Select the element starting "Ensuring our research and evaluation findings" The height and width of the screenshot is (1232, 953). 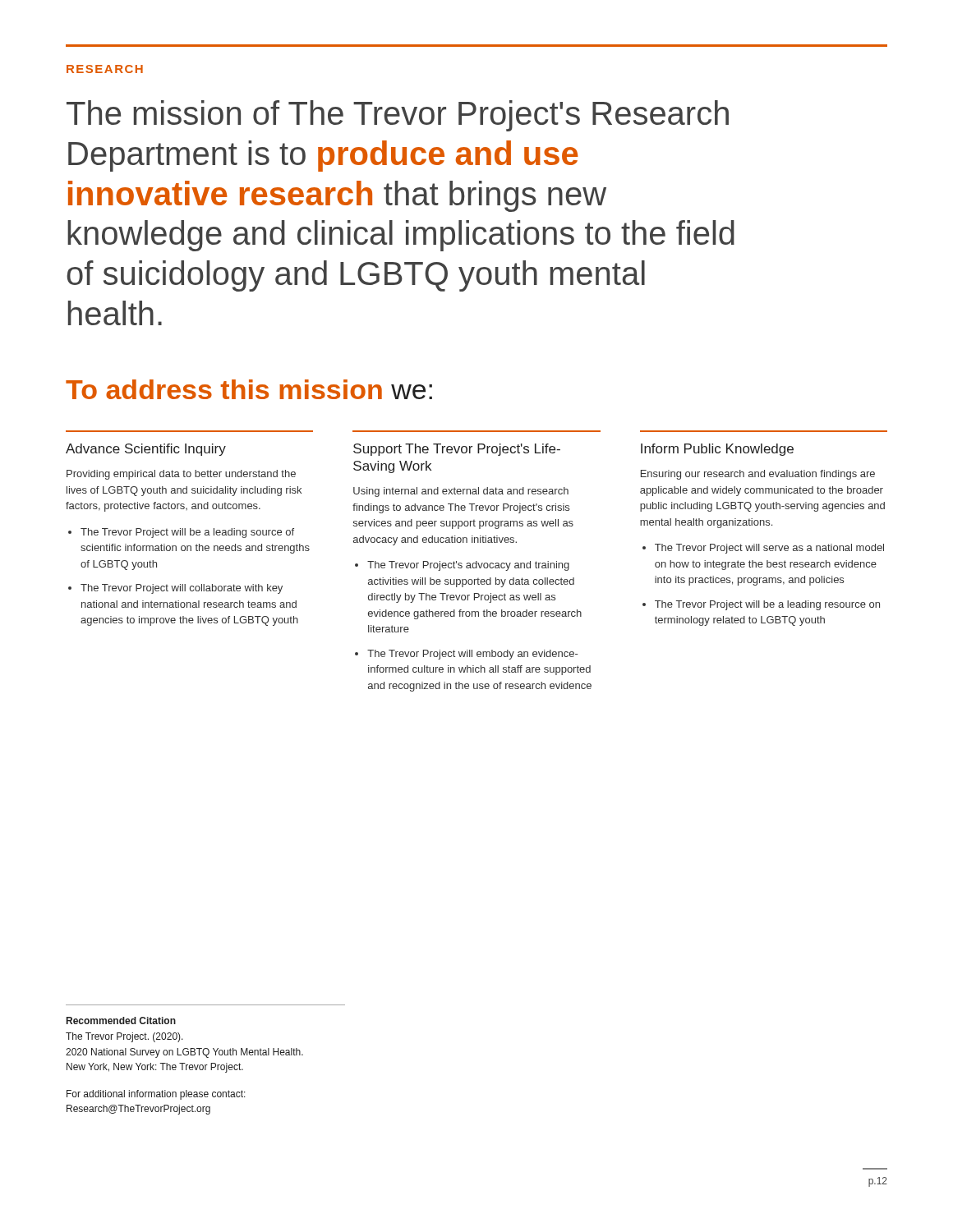pyautogui.click(x=763, y=498)
